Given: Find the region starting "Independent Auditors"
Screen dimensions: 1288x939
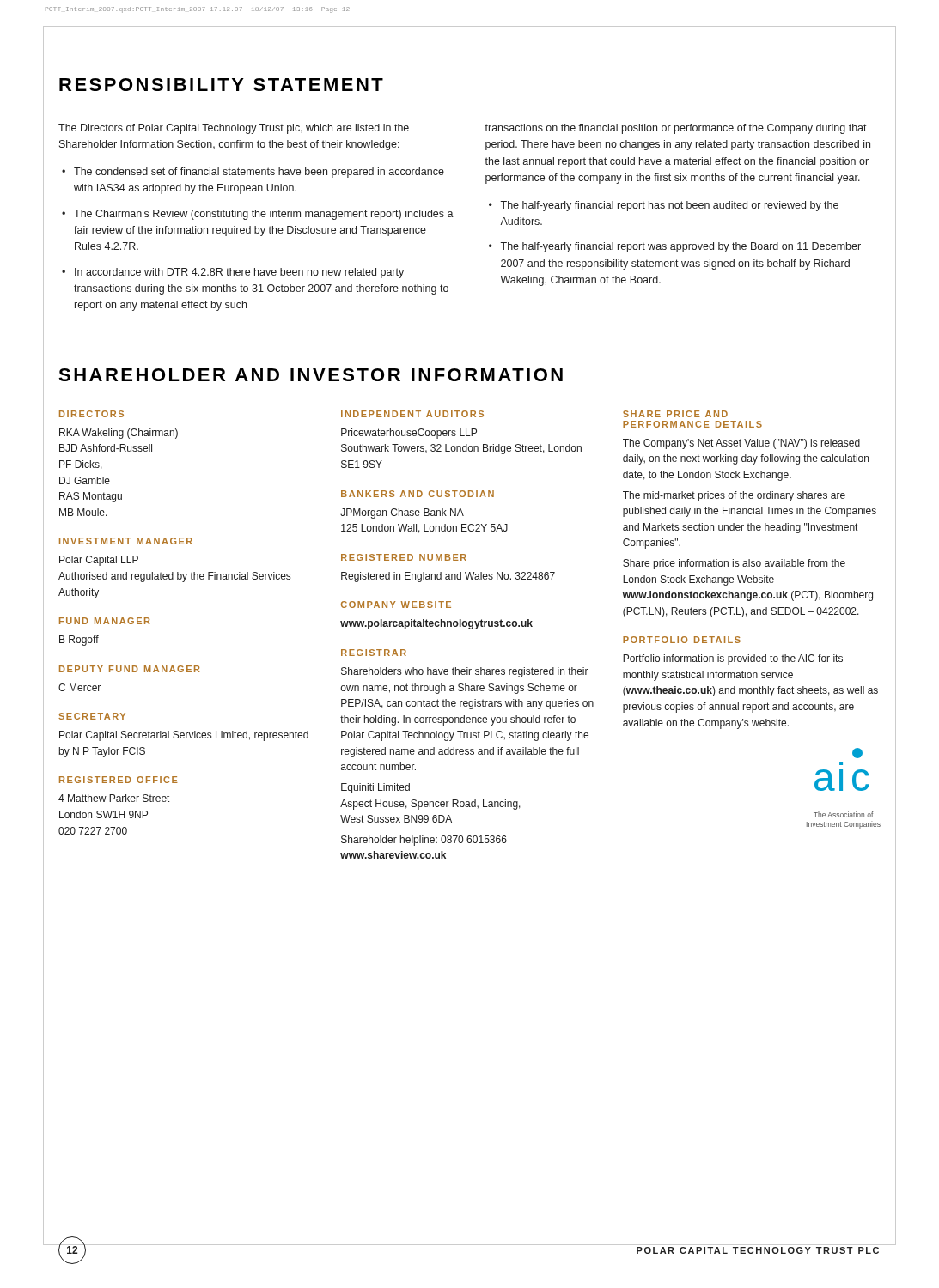Looking at the screenshot, I should pyautogui.click(x=413, y=414).
